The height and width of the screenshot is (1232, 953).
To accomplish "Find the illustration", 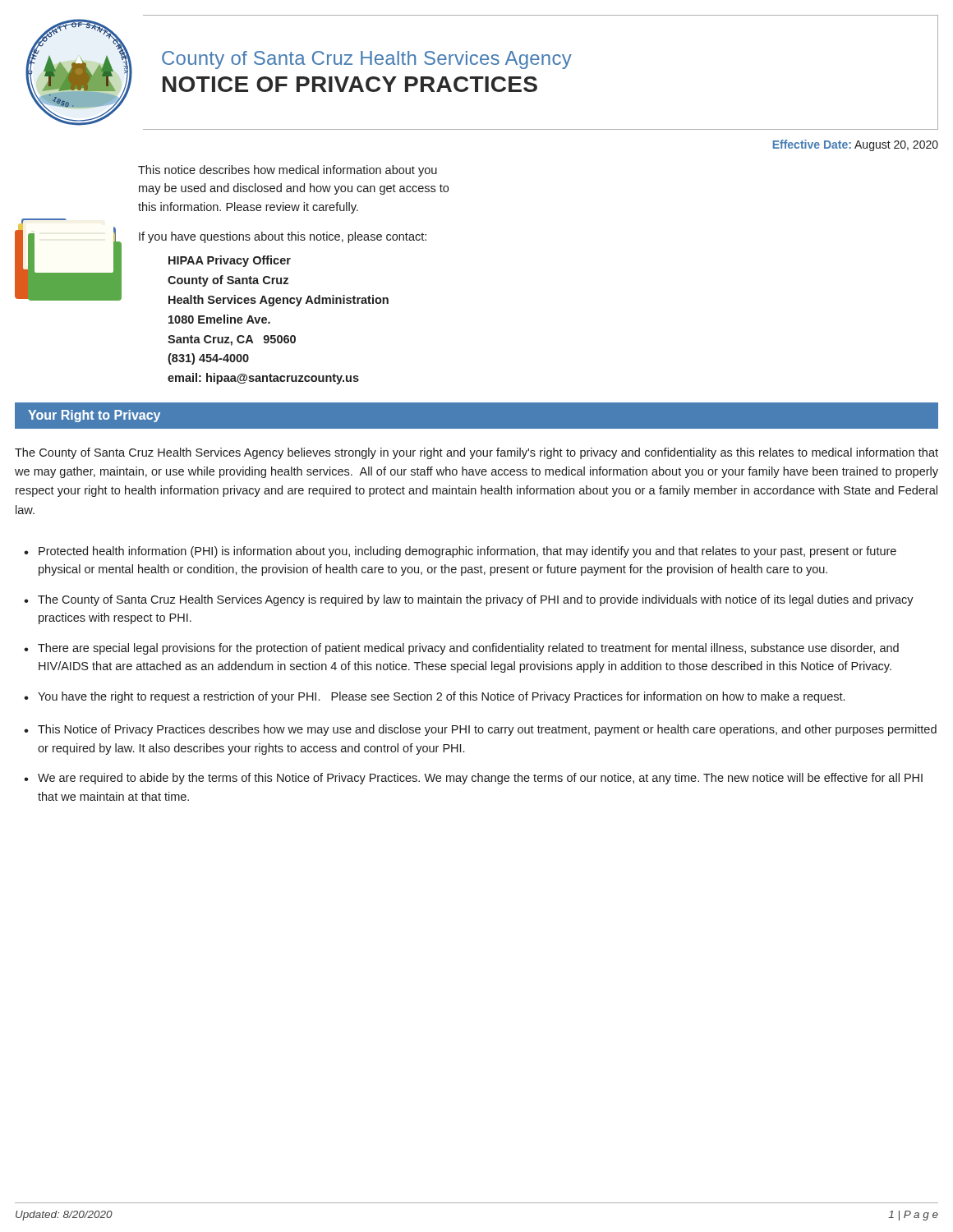I will click(73, 249).
